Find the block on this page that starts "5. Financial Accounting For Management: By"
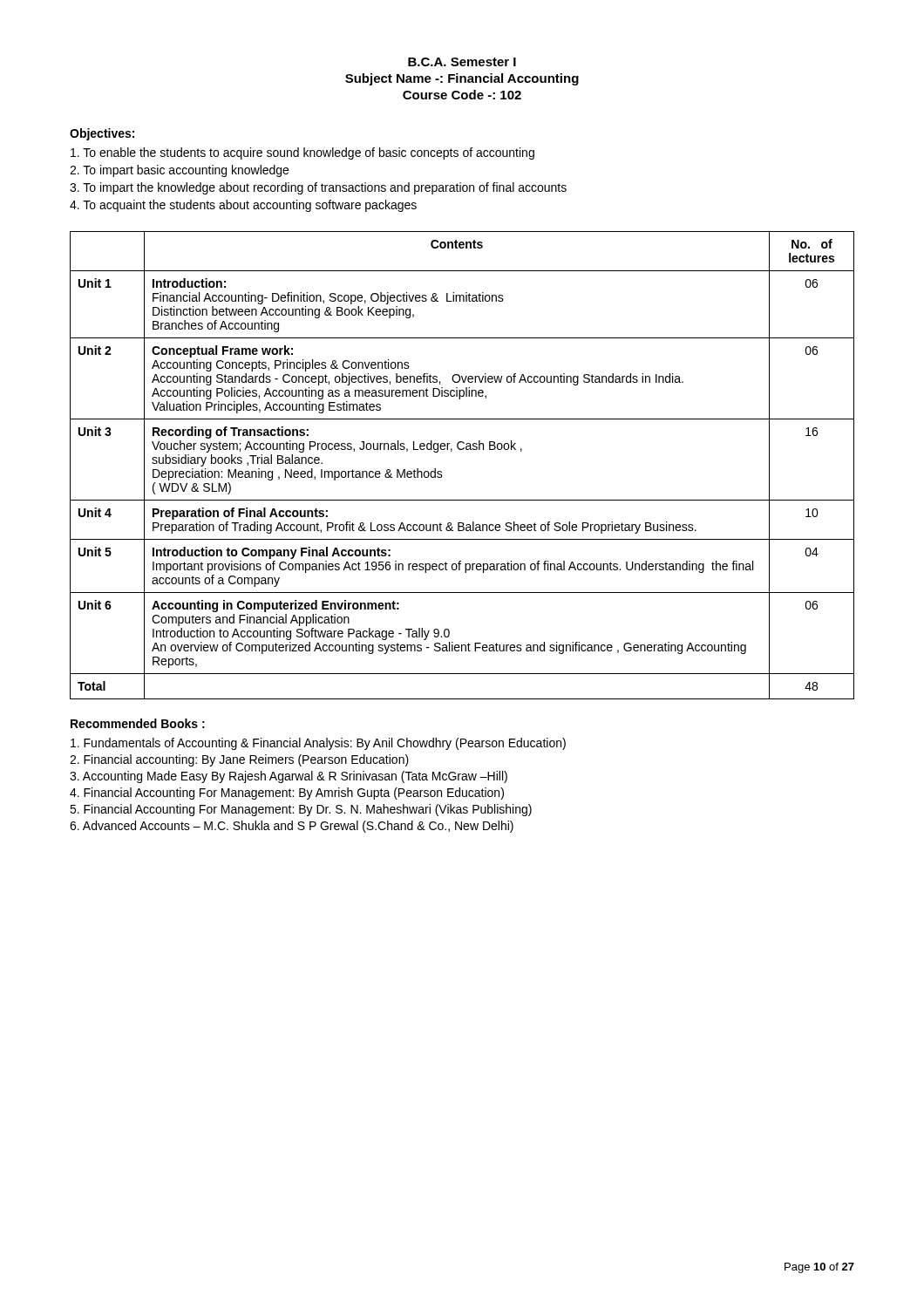This screenshot has height=1308, width=924. [301, 809]
